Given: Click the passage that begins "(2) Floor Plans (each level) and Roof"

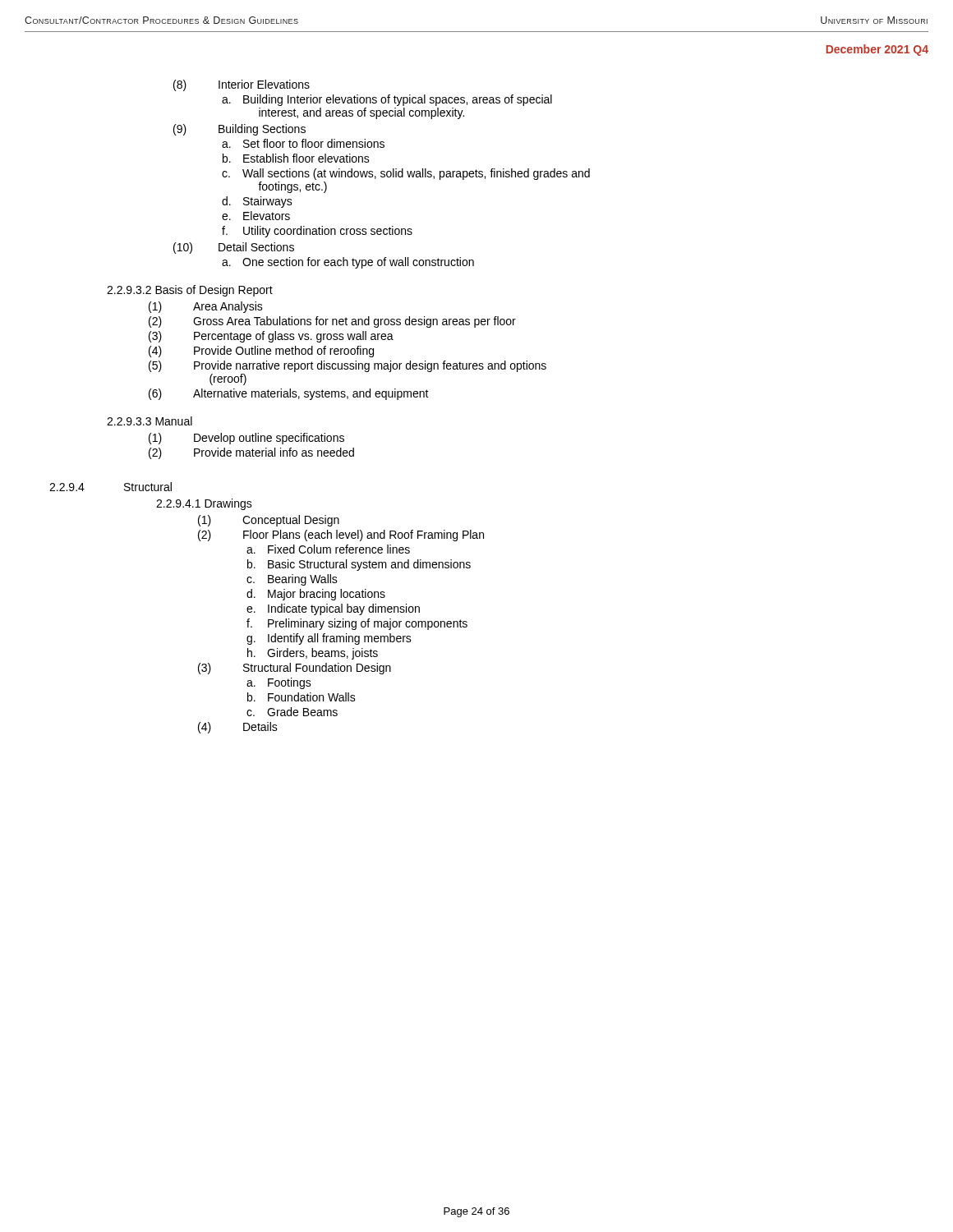Looking at the screenshot, I should click(341, 536).
